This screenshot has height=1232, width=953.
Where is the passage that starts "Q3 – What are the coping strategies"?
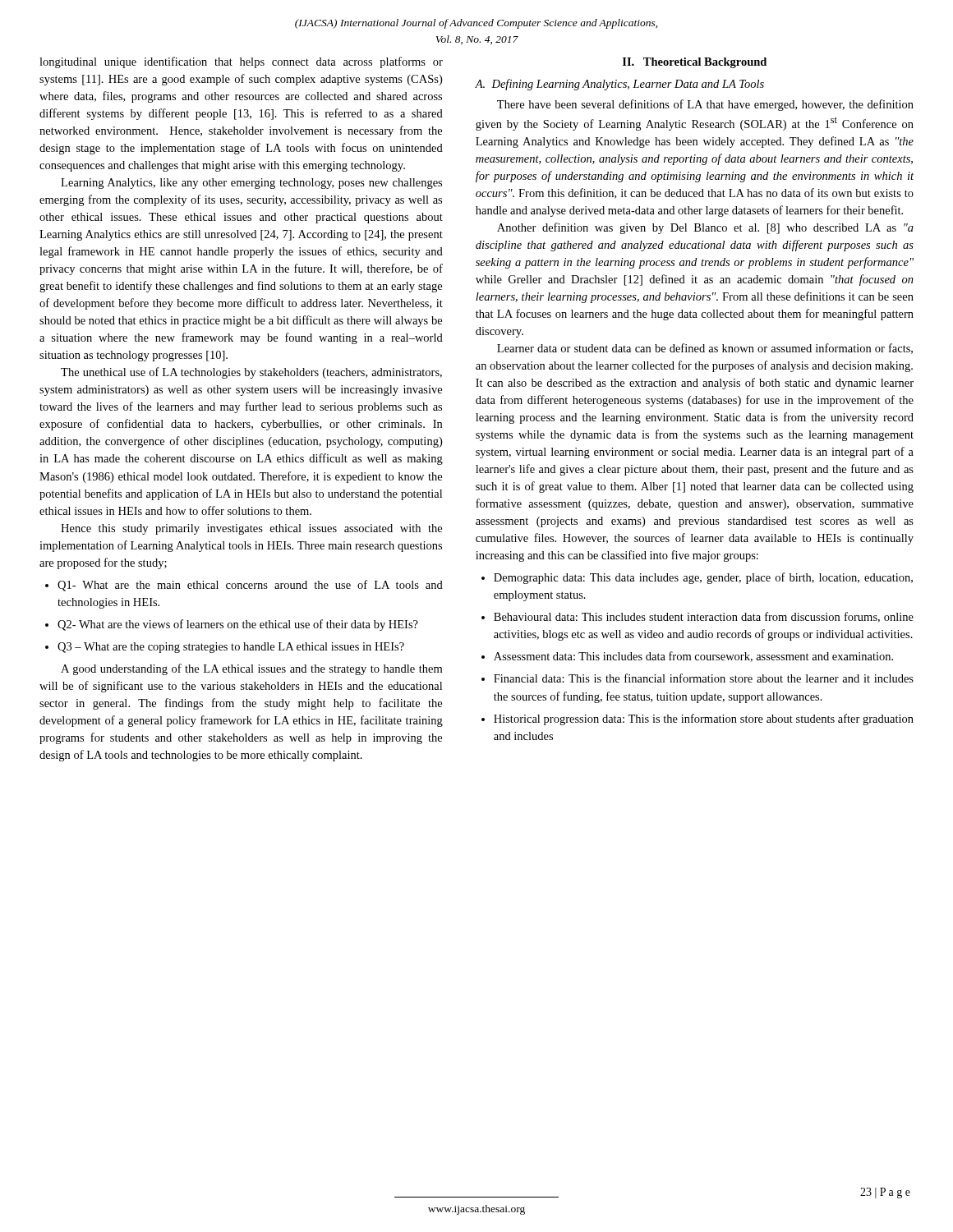(250, 647)
